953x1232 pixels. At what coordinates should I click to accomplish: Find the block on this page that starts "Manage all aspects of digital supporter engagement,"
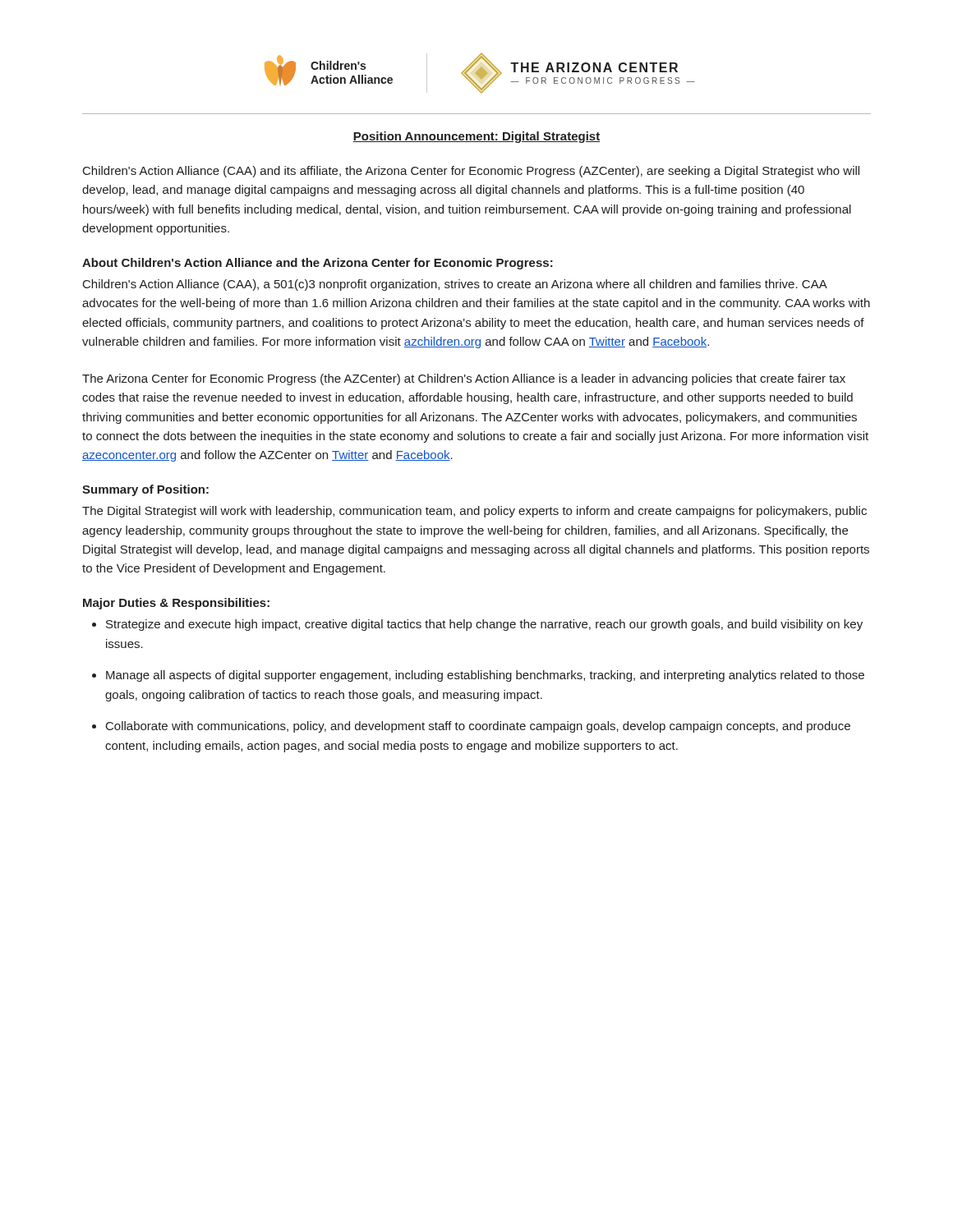(x=485, y=685)
